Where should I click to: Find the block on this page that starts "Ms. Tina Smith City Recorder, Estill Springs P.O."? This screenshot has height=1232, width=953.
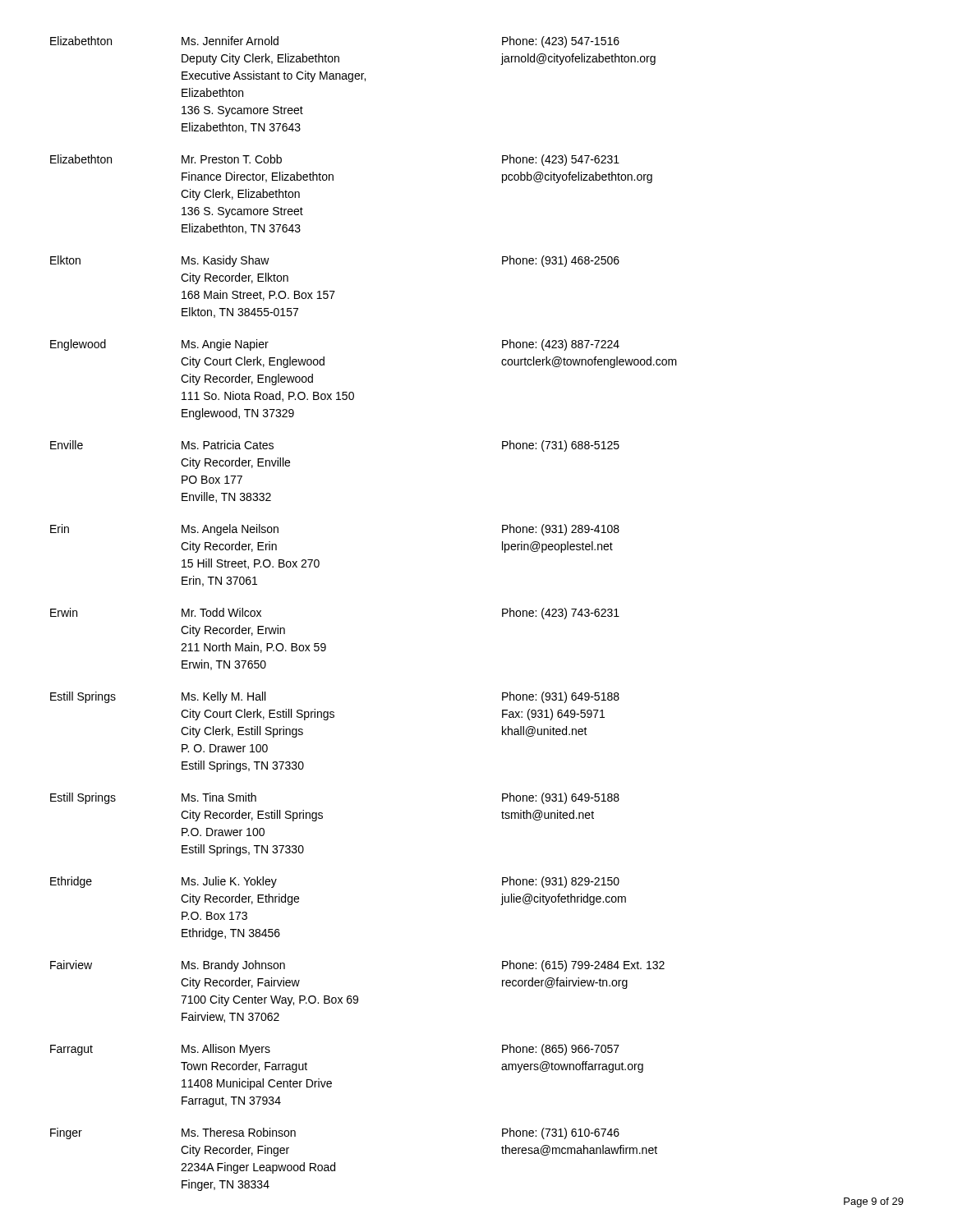coord(252,823)
